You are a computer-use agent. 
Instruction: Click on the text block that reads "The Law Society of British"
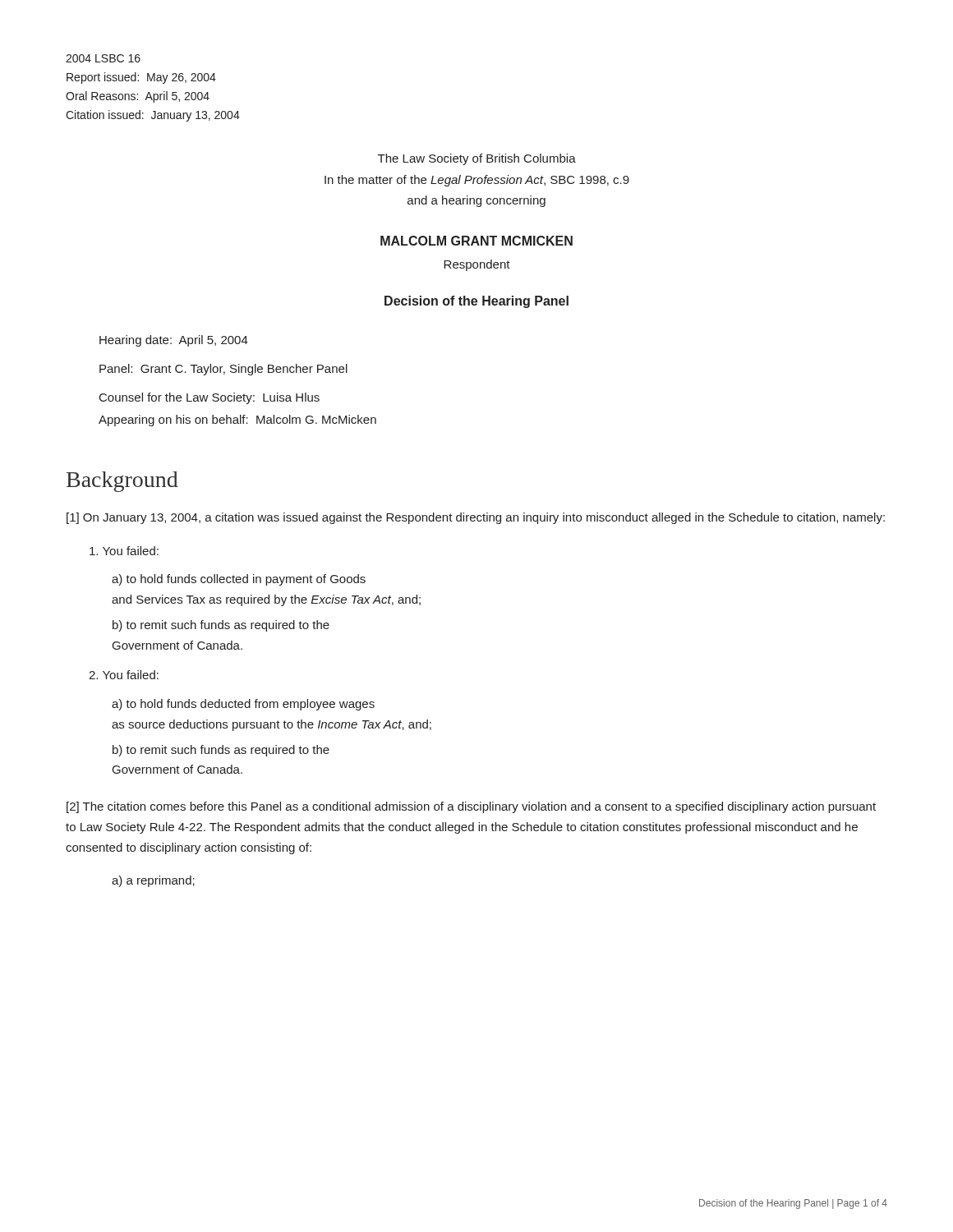[476, 179]
